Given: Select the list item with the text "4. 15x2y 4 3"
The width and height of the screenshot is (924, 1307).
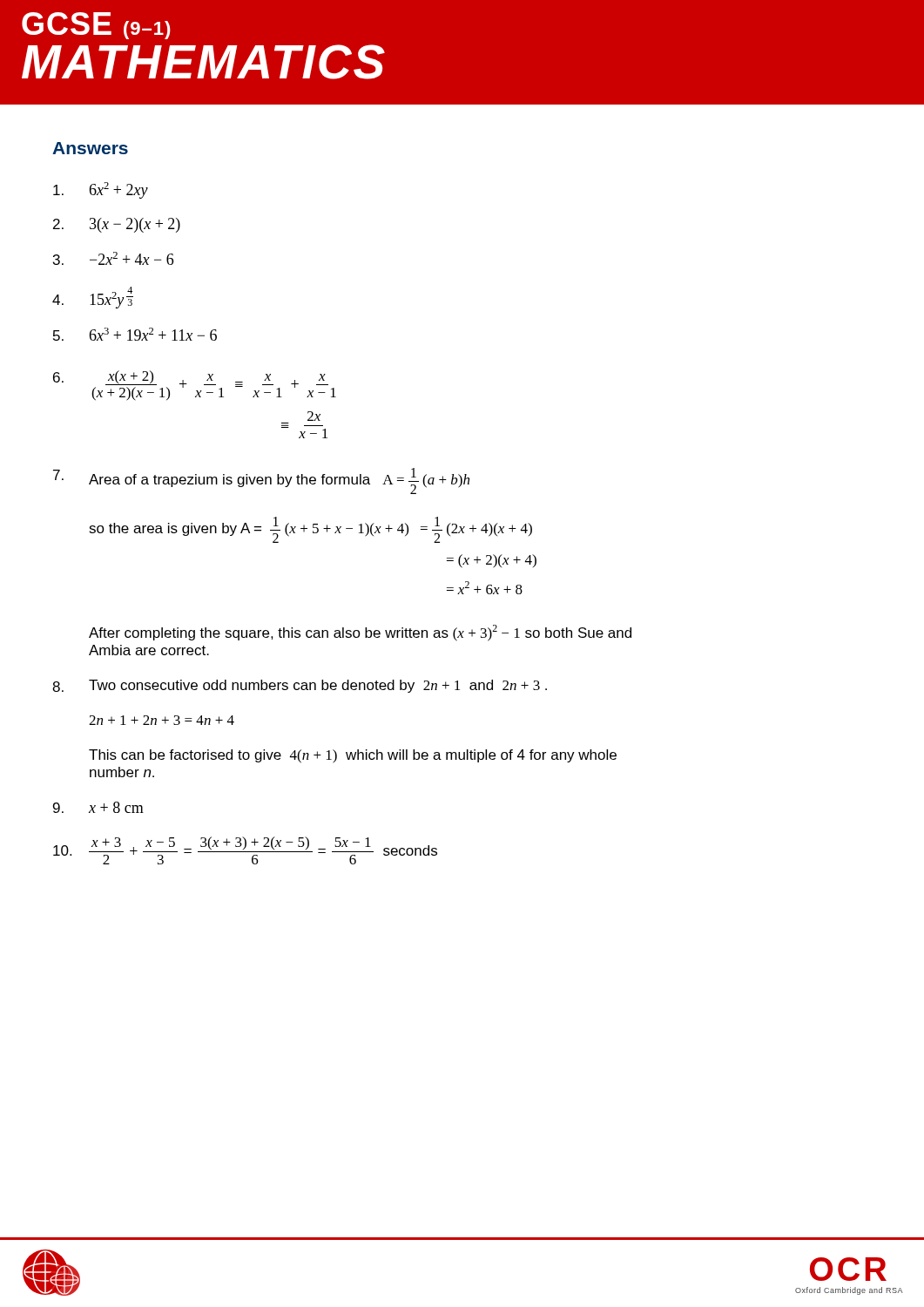Looking at the screenshot, I should [x=93, y=297].
